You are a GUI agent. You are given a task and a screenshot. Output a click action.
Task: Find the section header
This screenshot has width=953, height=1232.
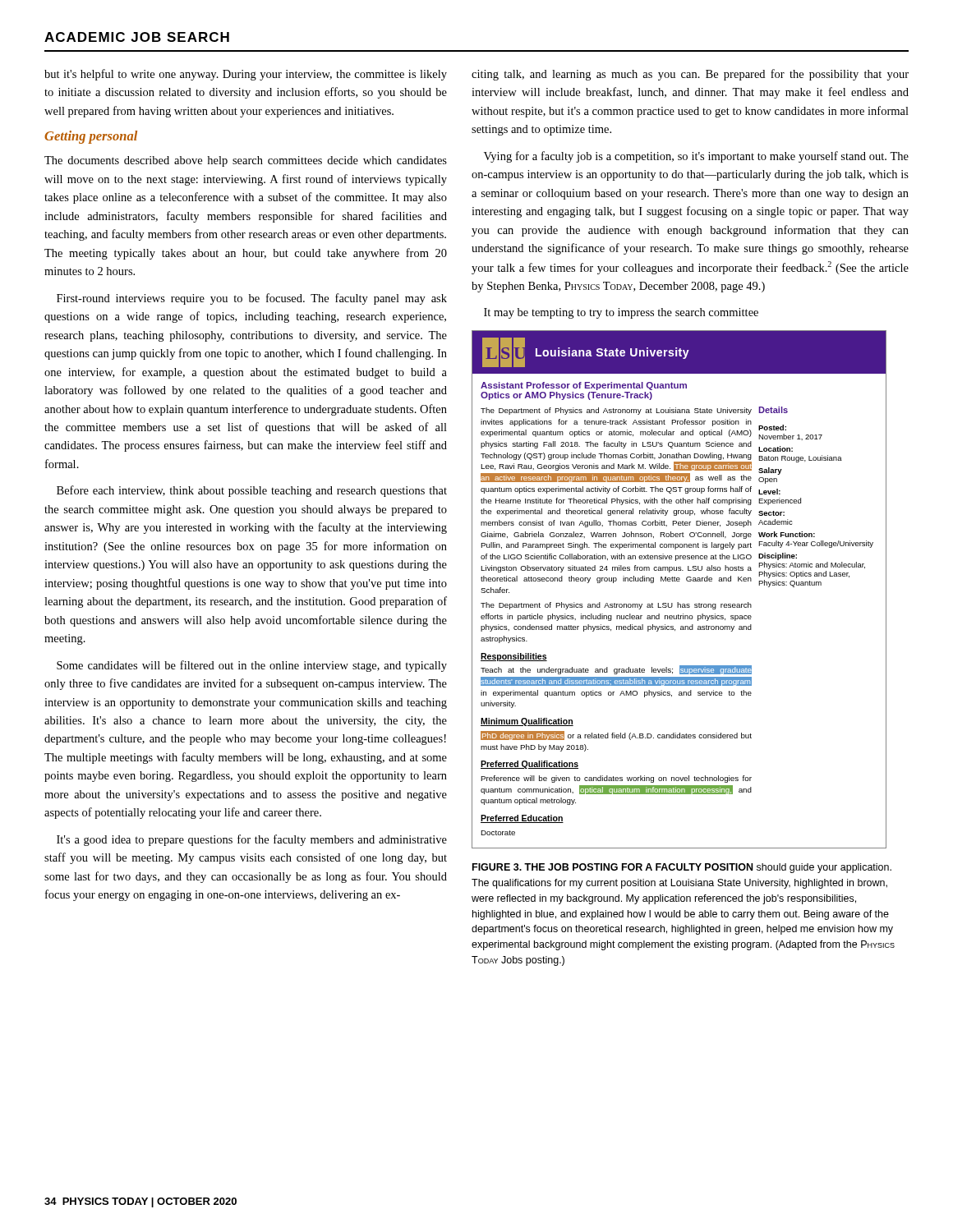(x=91, y=136)
